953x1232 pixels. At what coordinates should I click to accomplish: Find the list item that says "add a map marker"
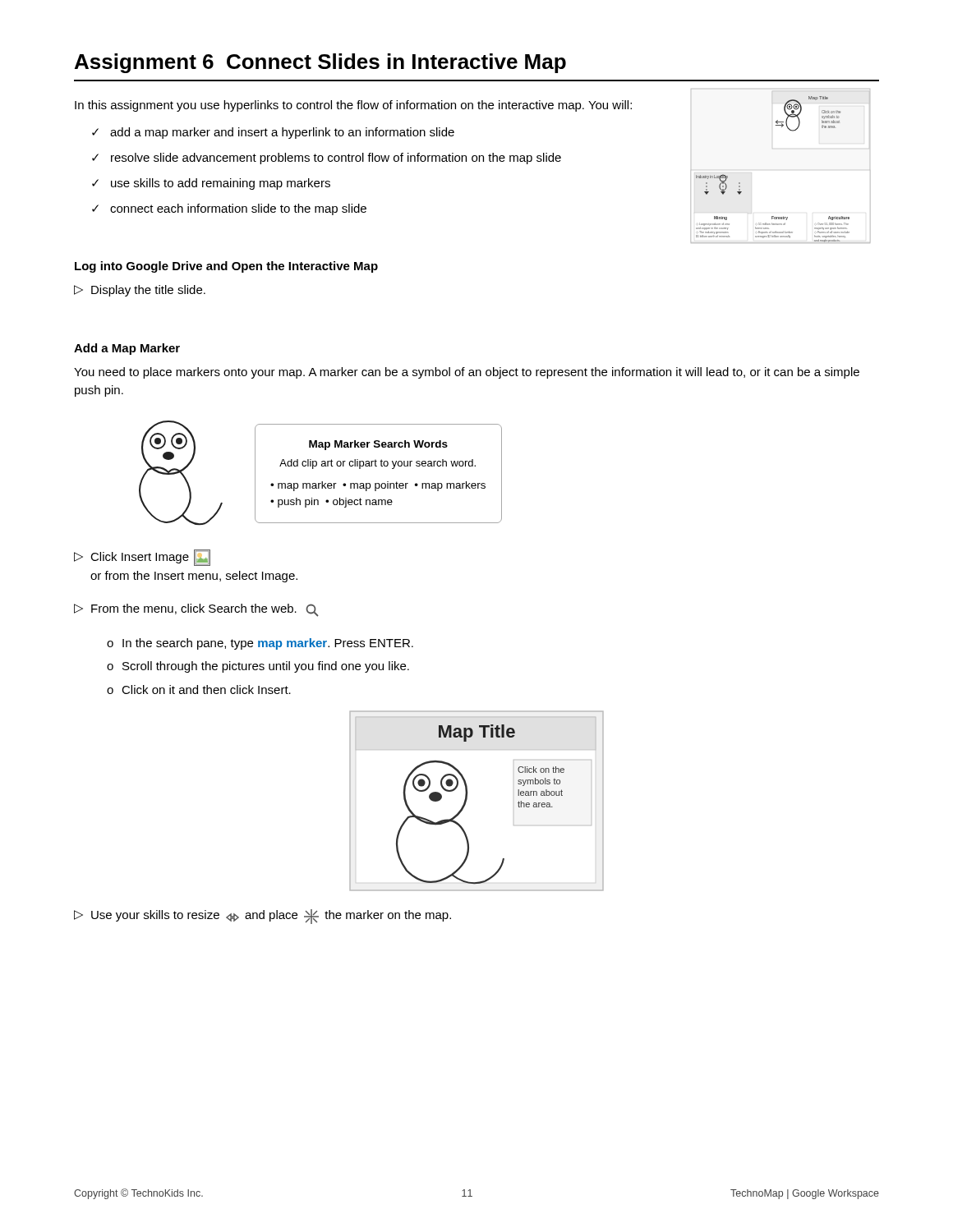point(282,131)
